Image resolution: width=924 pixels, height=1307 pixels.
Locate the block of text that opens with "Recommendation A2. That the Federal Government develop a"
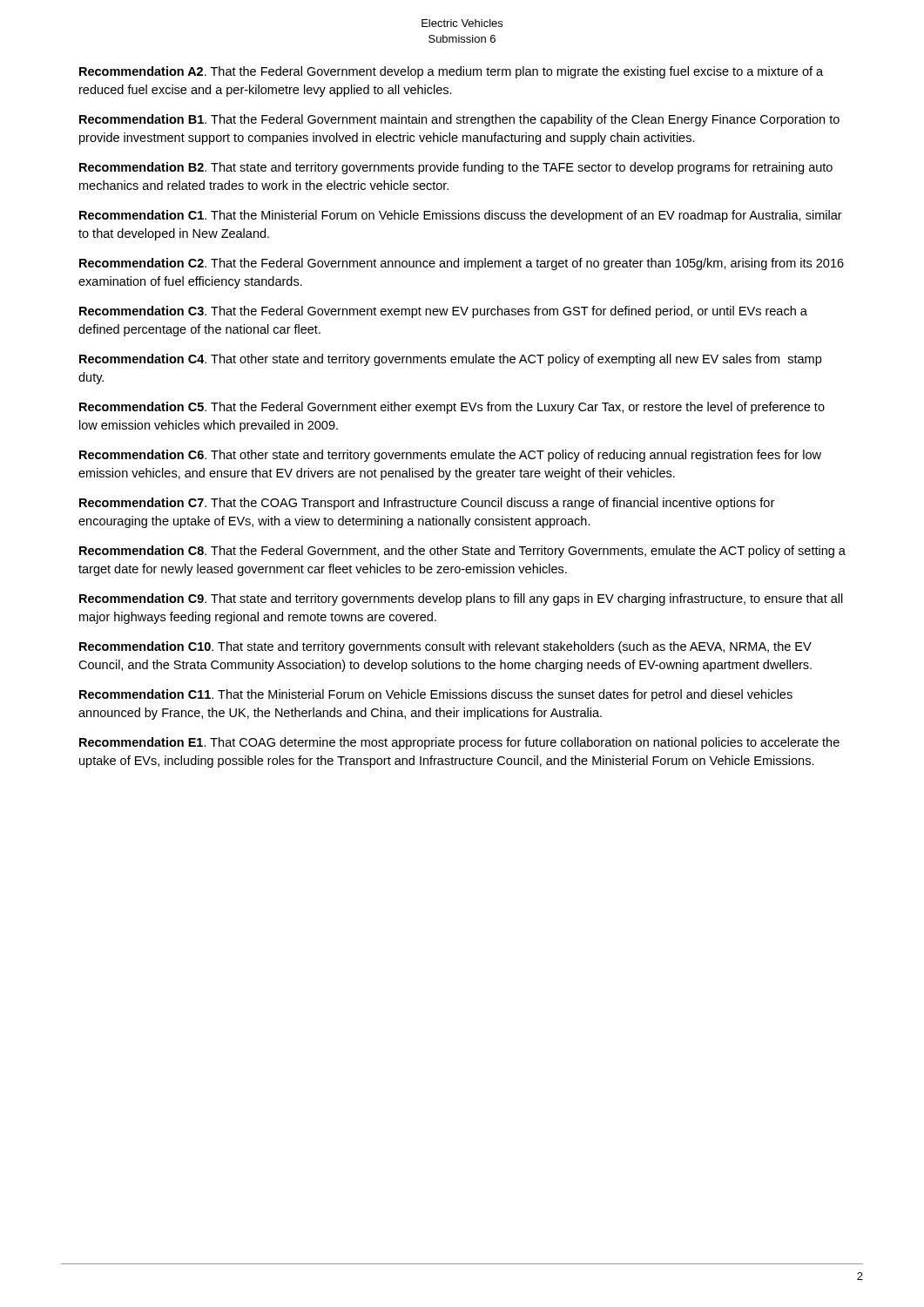[451, 81]
